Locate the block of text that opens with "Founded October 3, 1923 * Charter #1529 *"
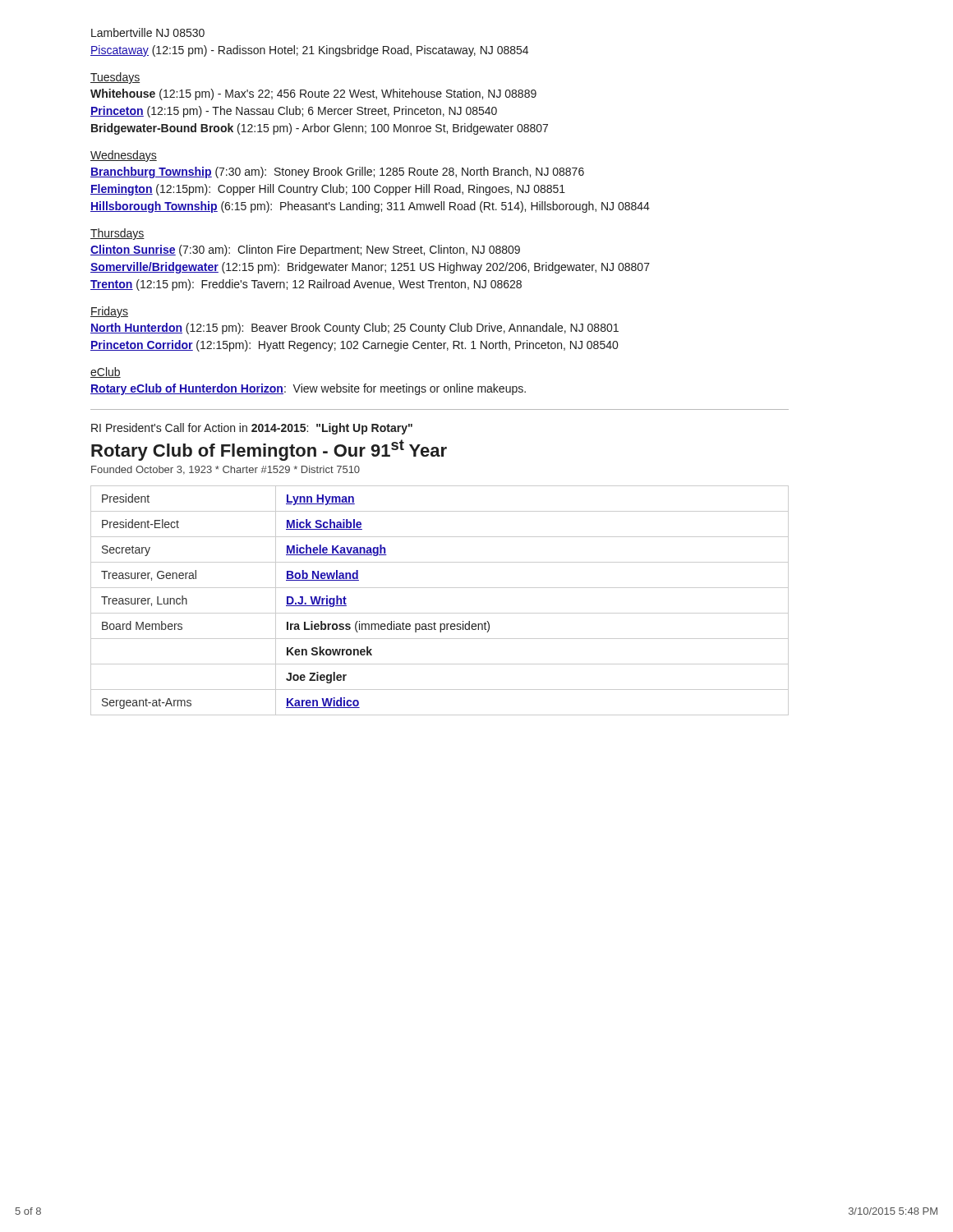Image resolution: width=953 pixels, height=1232 pixels. pyautogui.click(x=225, y=470)
